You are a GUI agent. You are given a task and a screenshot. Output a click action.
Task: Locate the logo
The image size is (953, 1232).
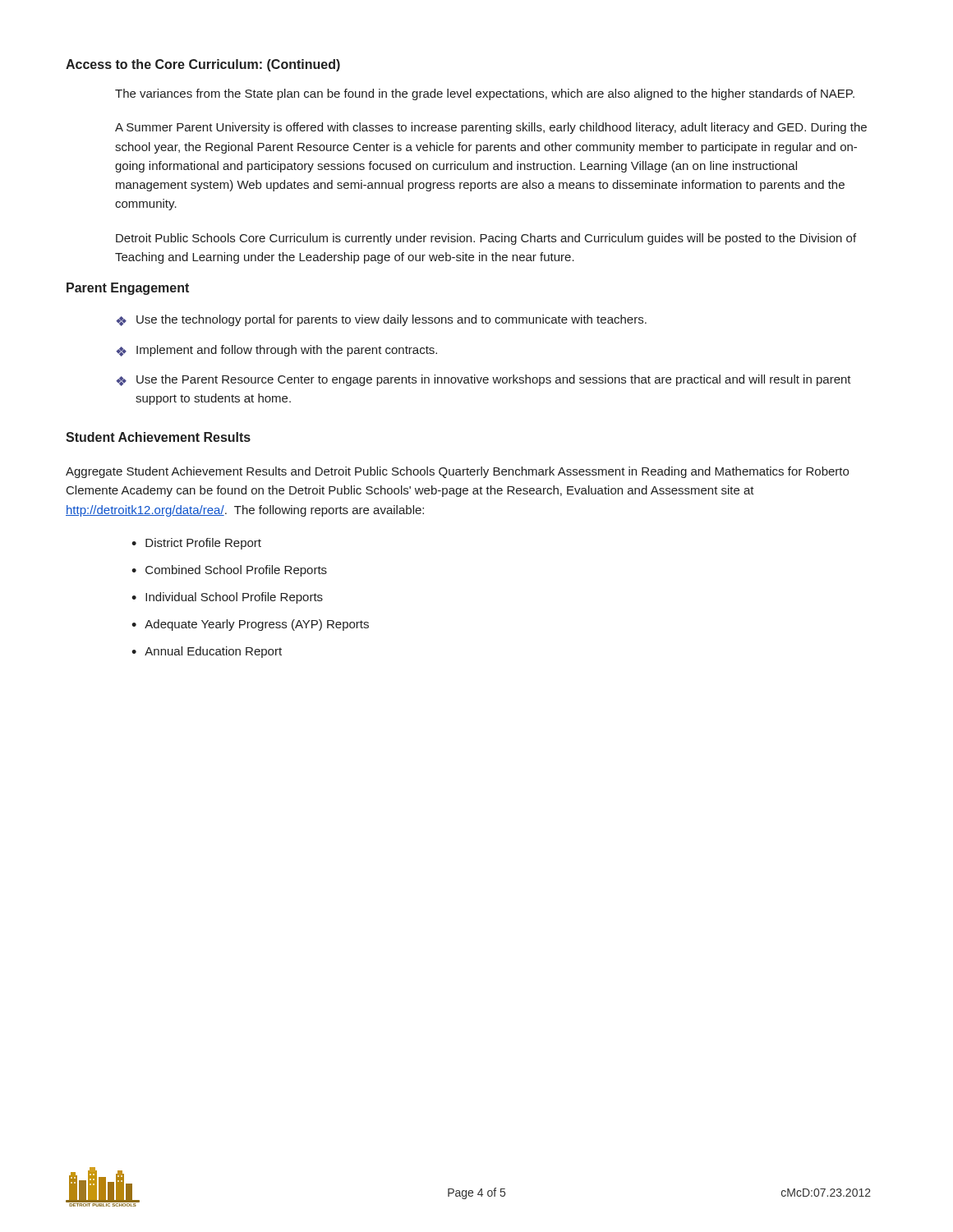[103, 1186]
